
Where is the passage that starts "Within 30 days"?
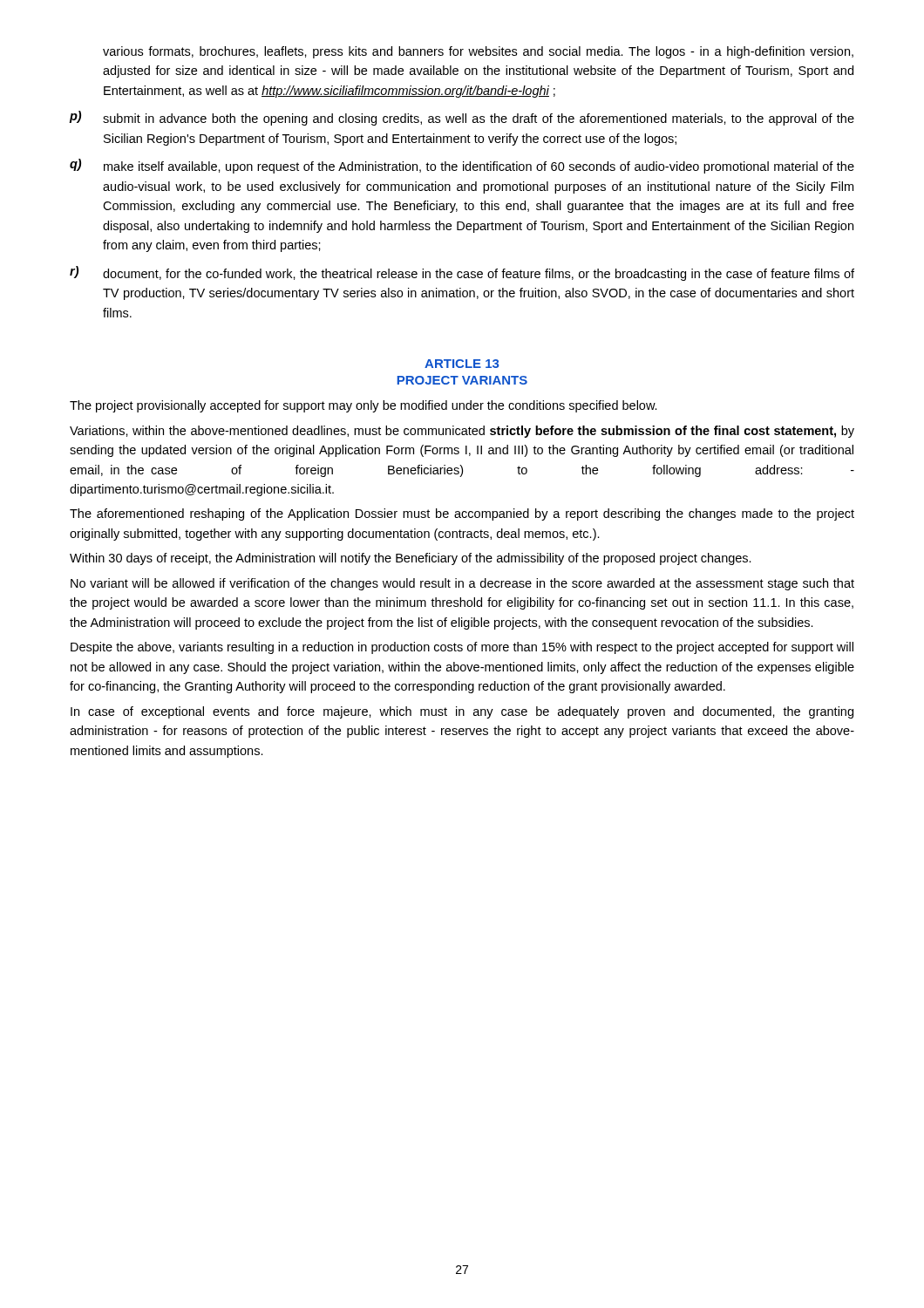click(x=411, y=558)
